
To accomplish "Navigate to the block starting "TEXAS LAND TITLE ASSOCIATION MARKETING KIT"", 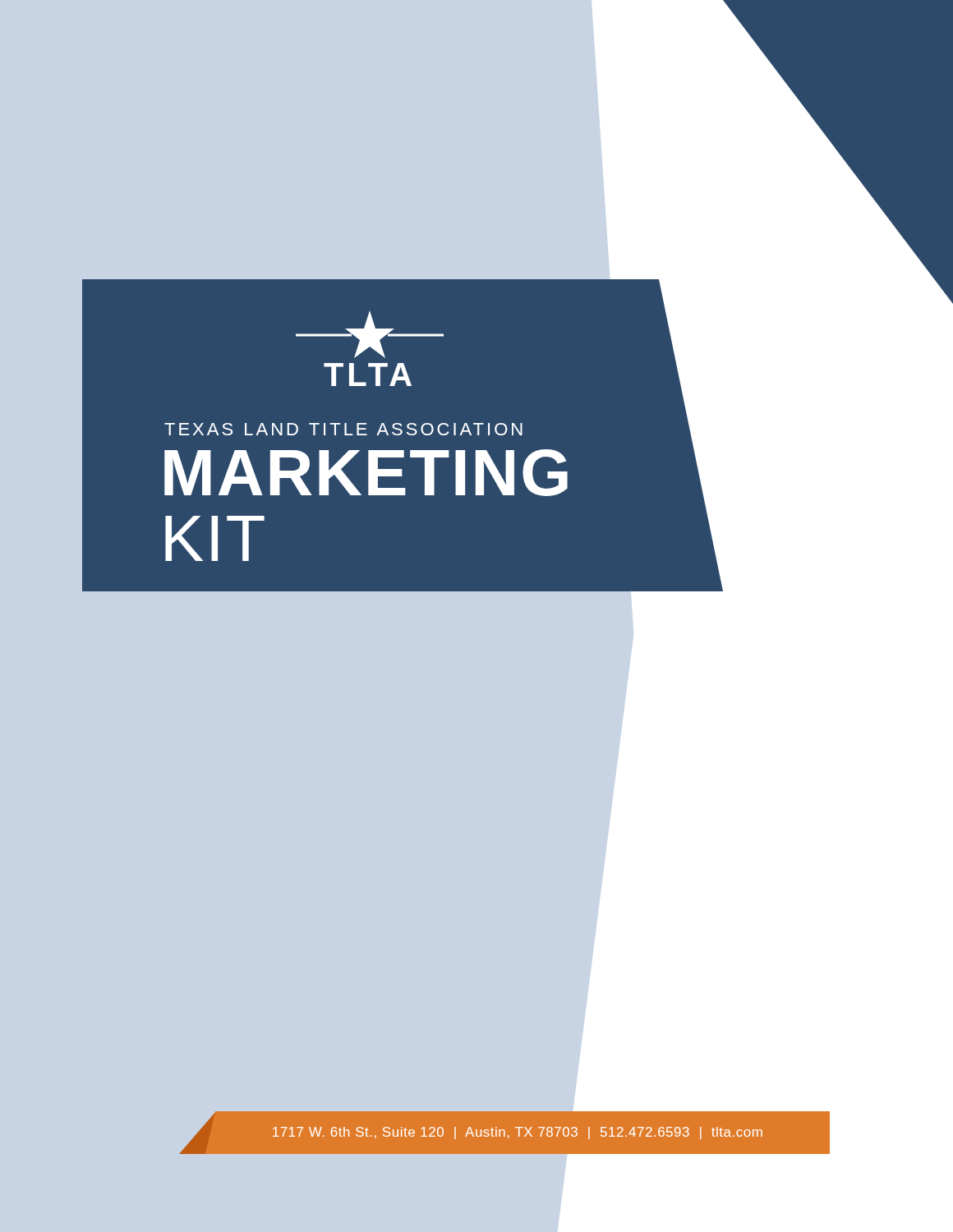I will (x=378, y=495).
